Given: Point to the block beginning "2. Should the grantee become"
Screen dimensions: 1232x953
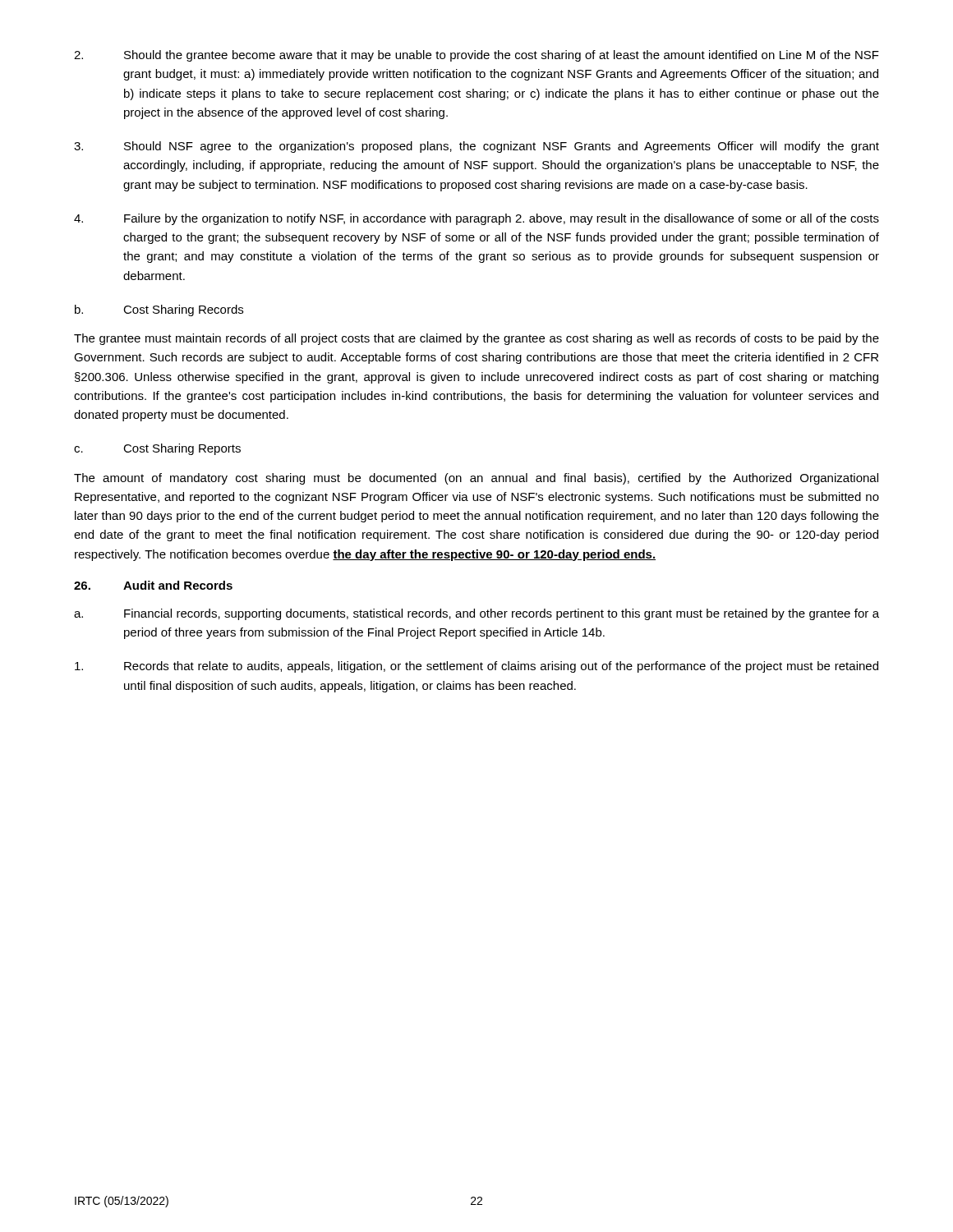Looking at the screenshot, I should (476, 83).
